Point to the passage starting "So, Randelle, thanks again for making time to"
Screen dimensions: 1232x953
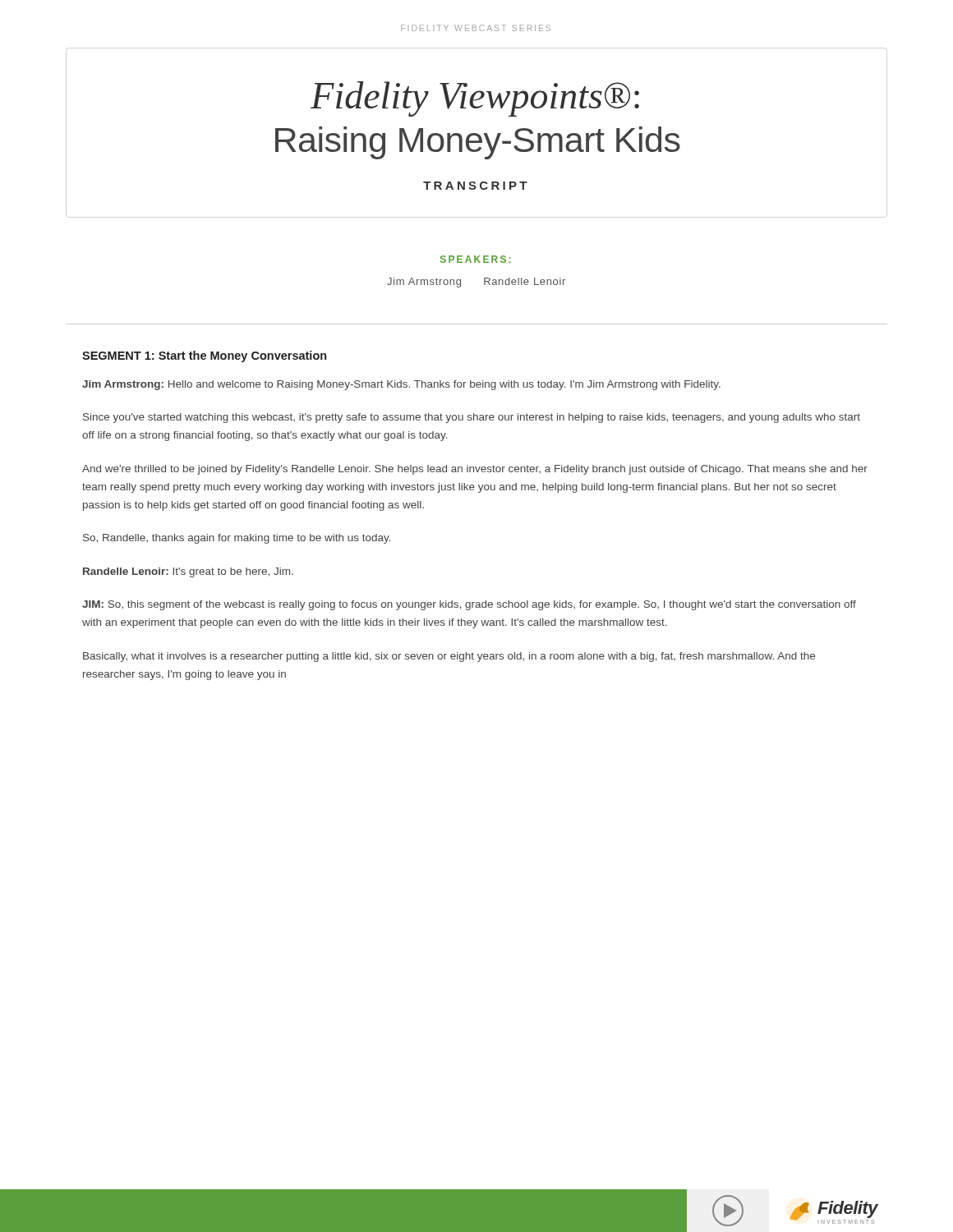[237, 538]
